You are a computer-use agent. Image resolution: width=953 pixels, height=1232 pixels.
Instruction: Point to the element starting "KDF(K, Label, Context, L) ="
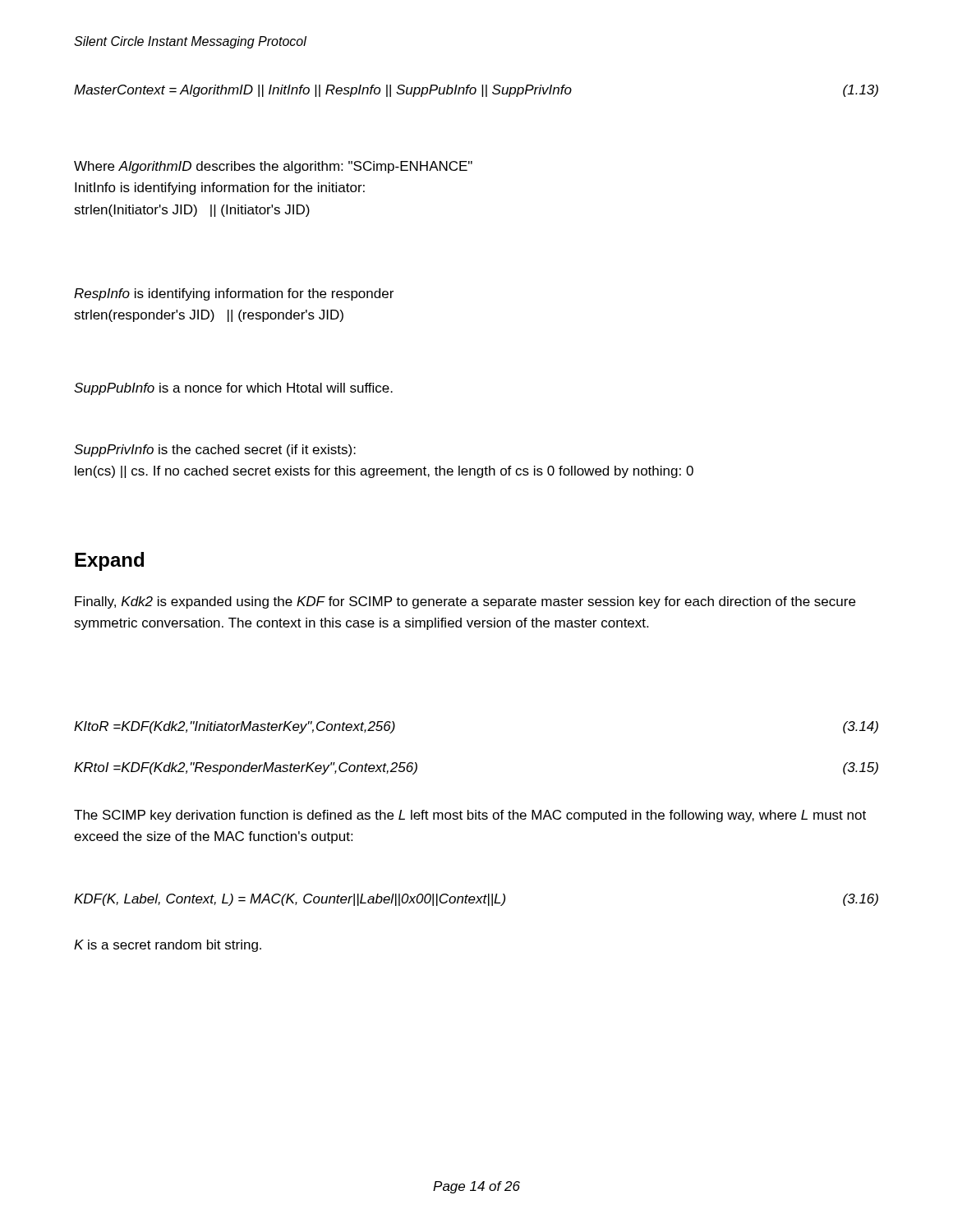coord(476,899)
